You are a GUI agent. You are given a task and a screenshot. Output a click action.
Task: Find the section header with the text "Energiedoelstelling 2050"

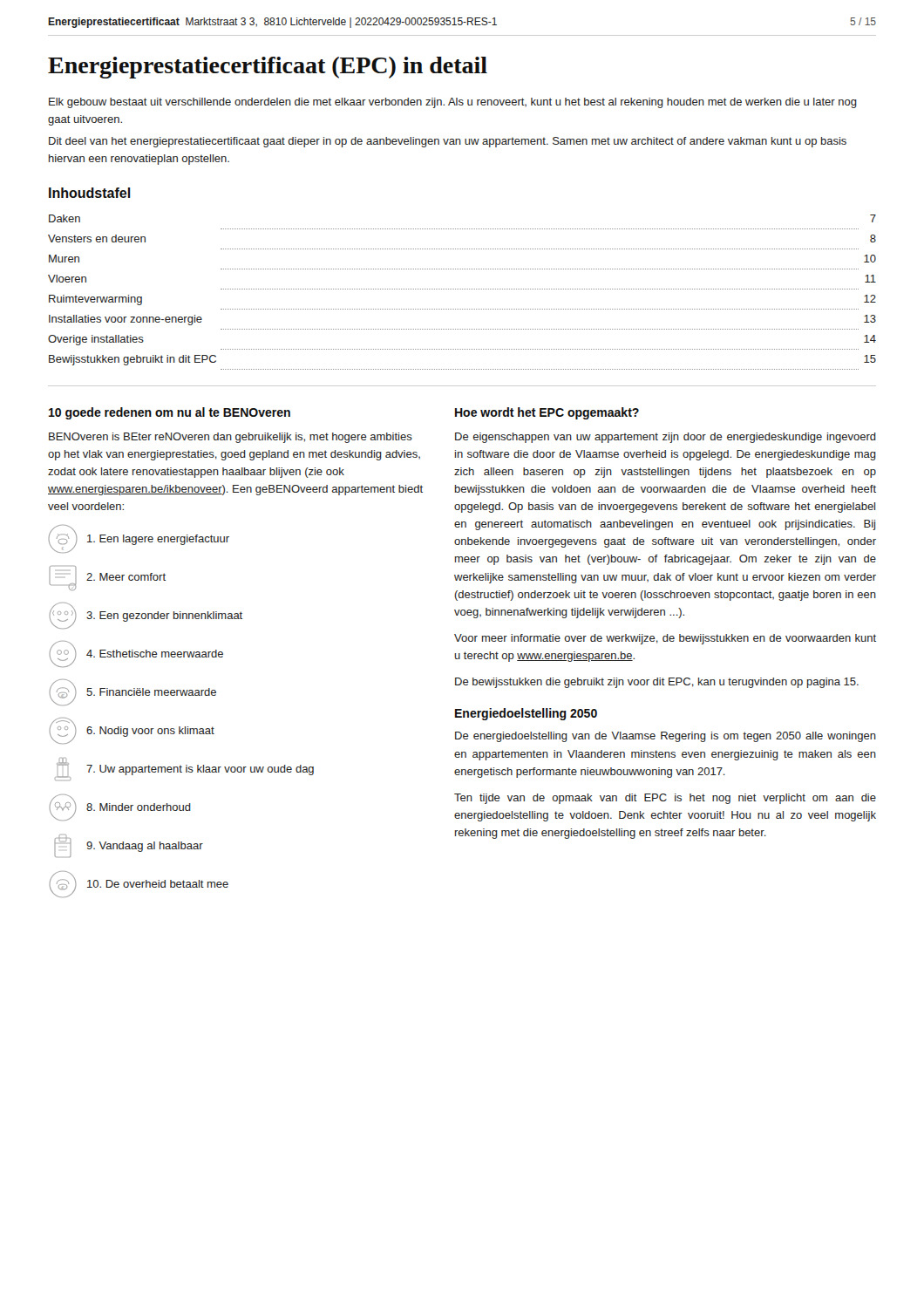click(526, 714)
